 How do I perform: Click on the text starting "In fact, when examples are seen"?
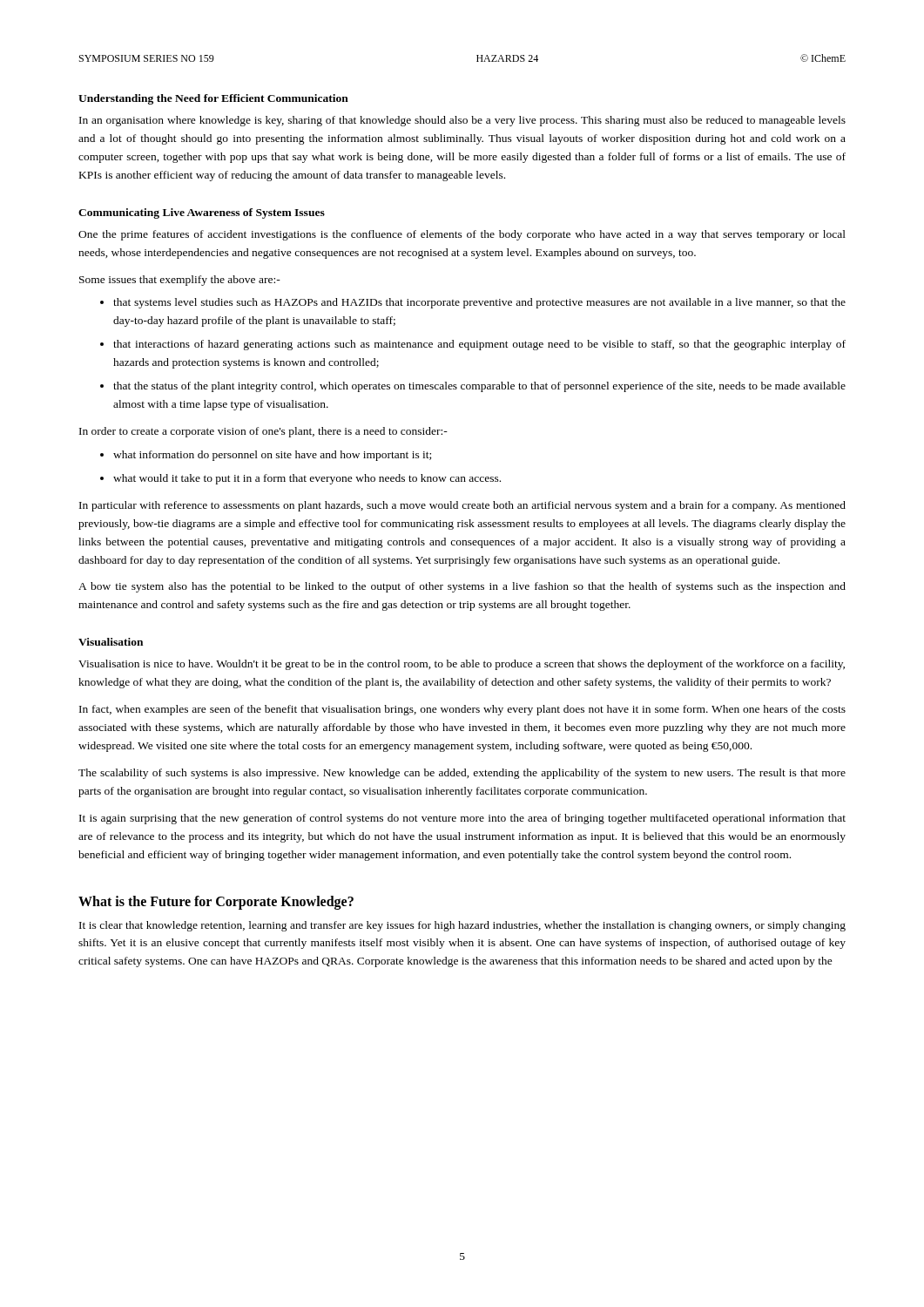[x=462, y=727]
